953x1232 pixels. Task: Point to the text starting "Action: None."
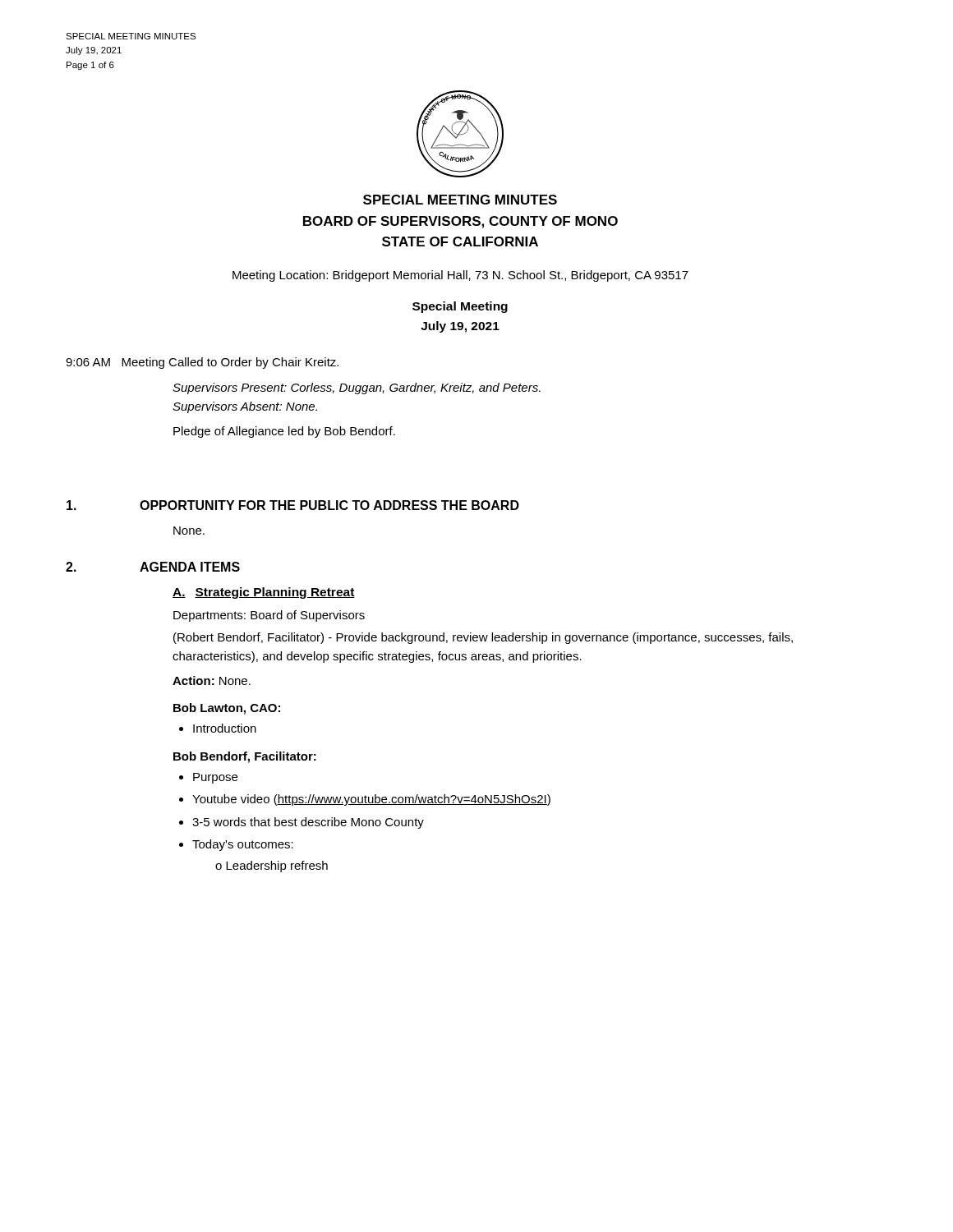coord(212,681)
